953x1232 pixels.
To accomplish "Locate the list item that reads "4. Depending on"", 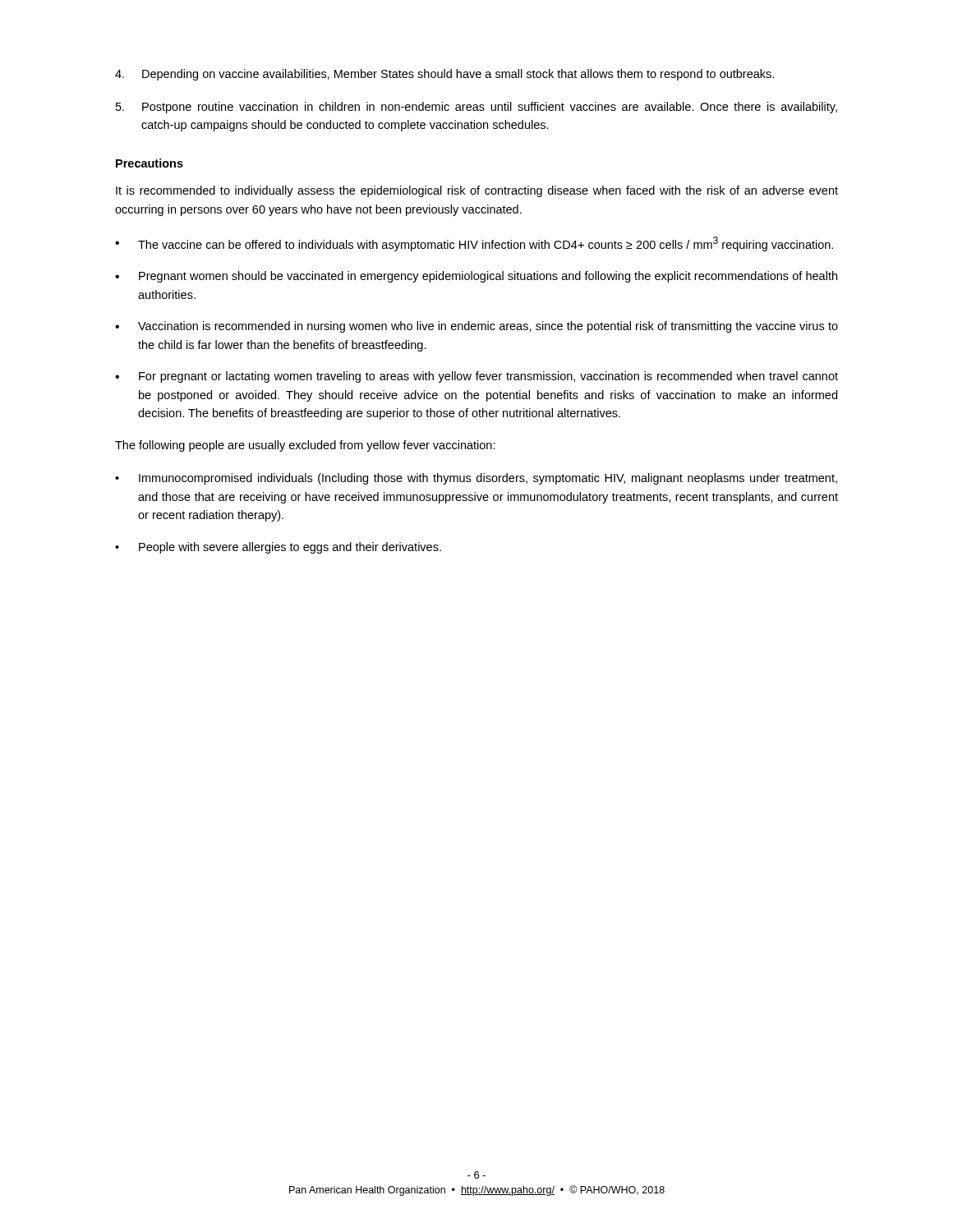I will [x=476, y=75].
